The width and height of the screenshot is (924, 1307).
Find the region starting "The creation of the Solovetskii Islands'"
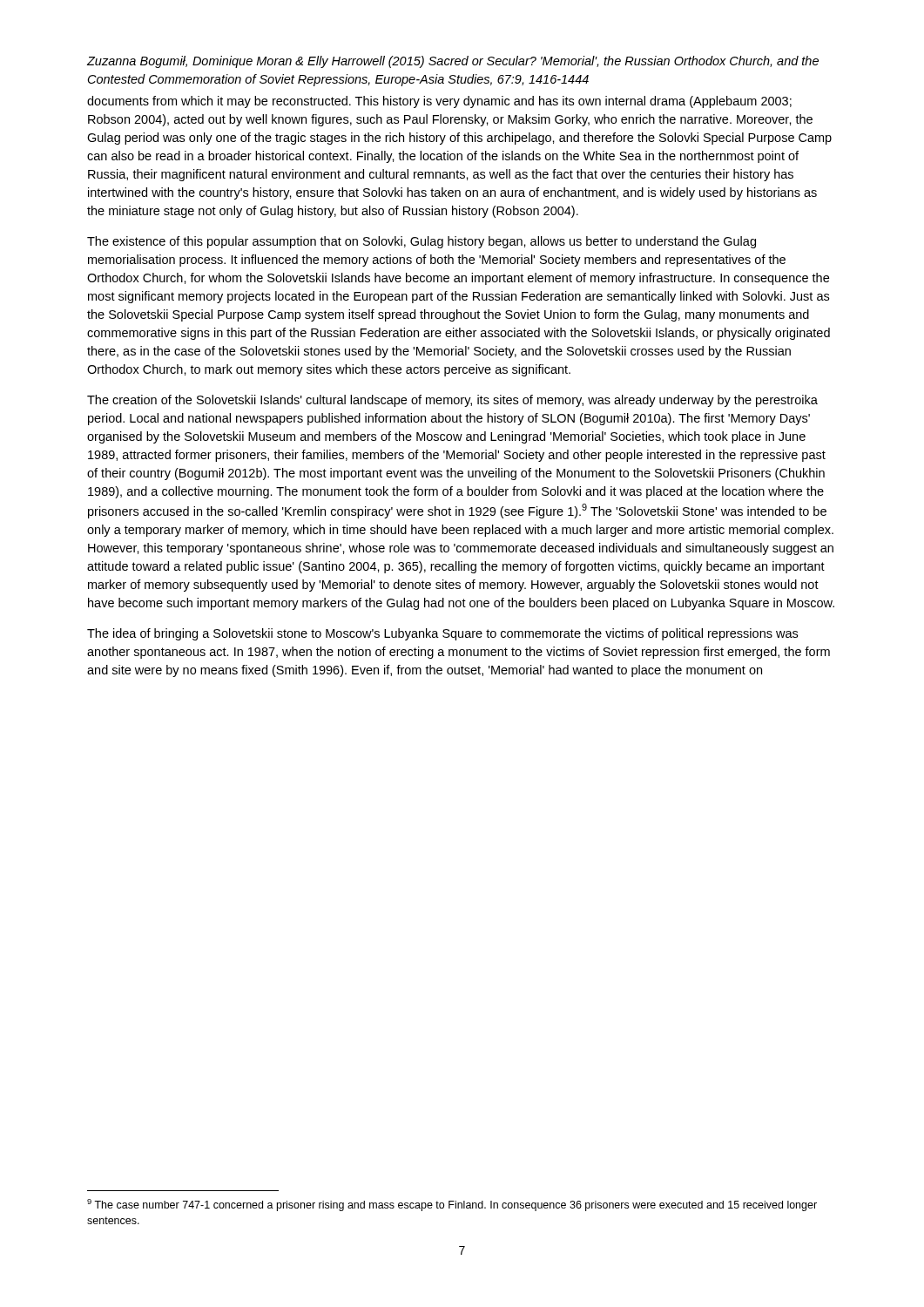[461, 502]
